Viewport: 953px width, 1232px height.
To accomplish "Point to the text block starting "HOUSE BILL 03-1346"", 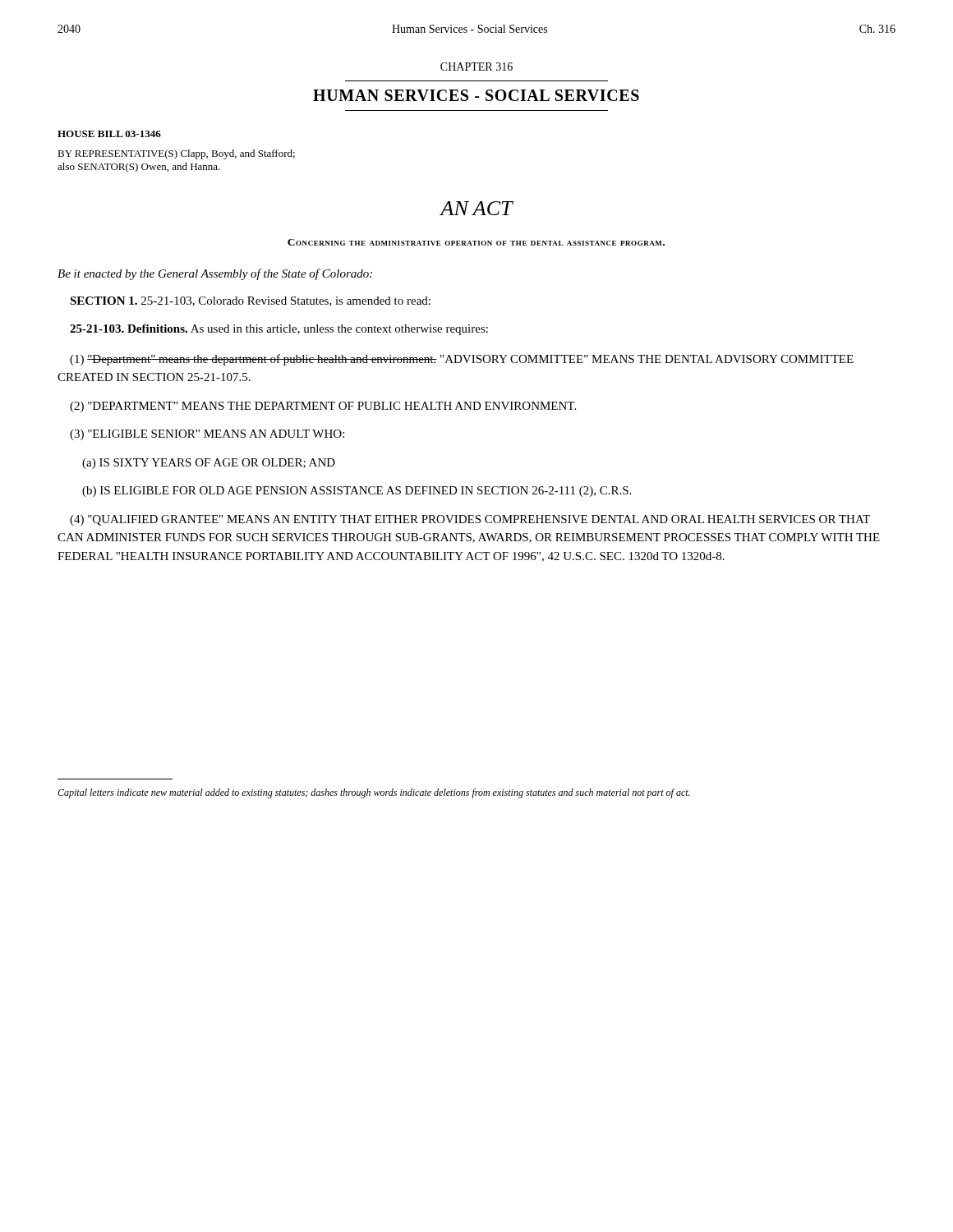I will [x=109, y=133].
